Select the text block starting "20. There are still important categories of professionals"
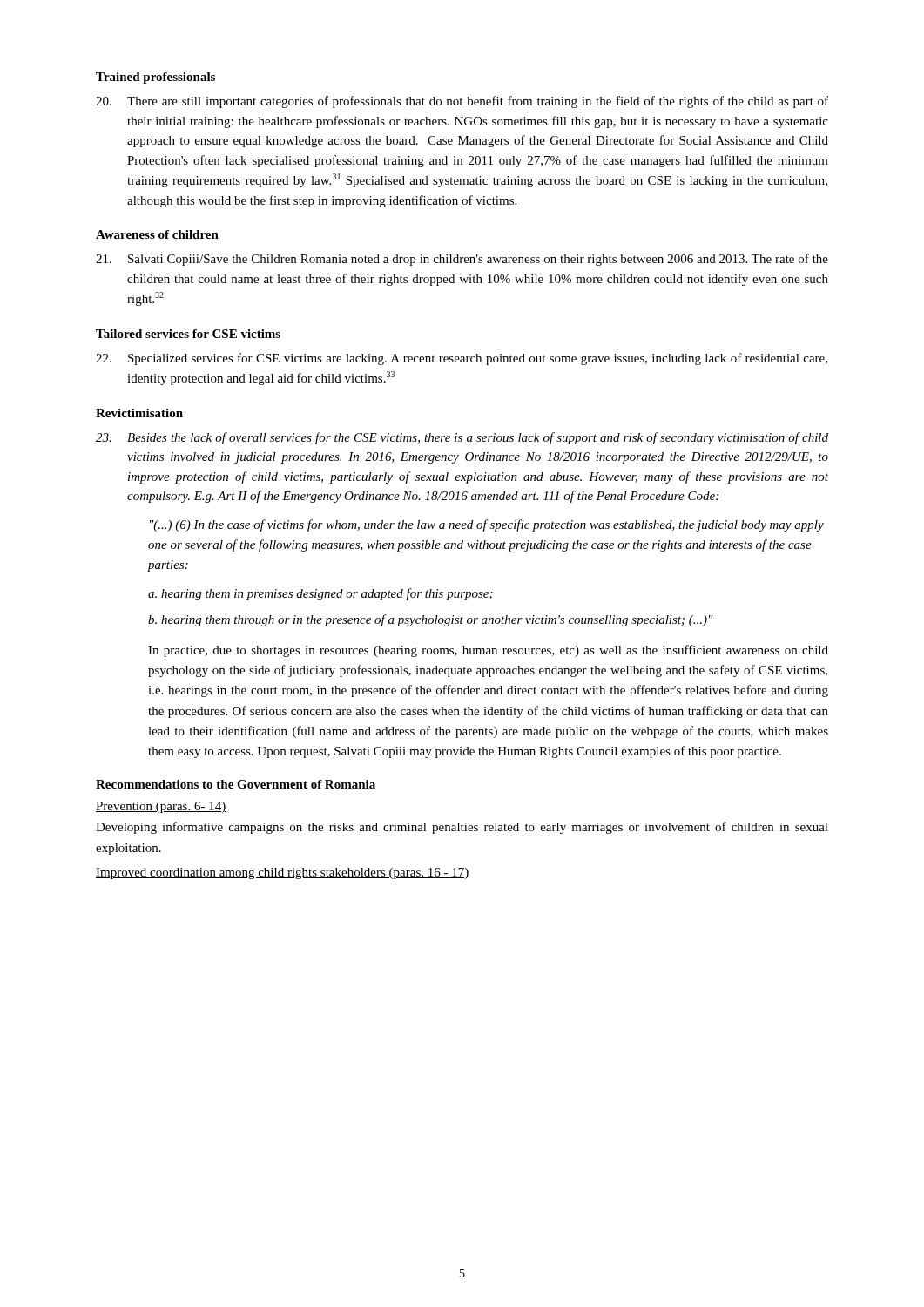The width and height of the screenshot is (924, 1307). (x=462, y=151)
